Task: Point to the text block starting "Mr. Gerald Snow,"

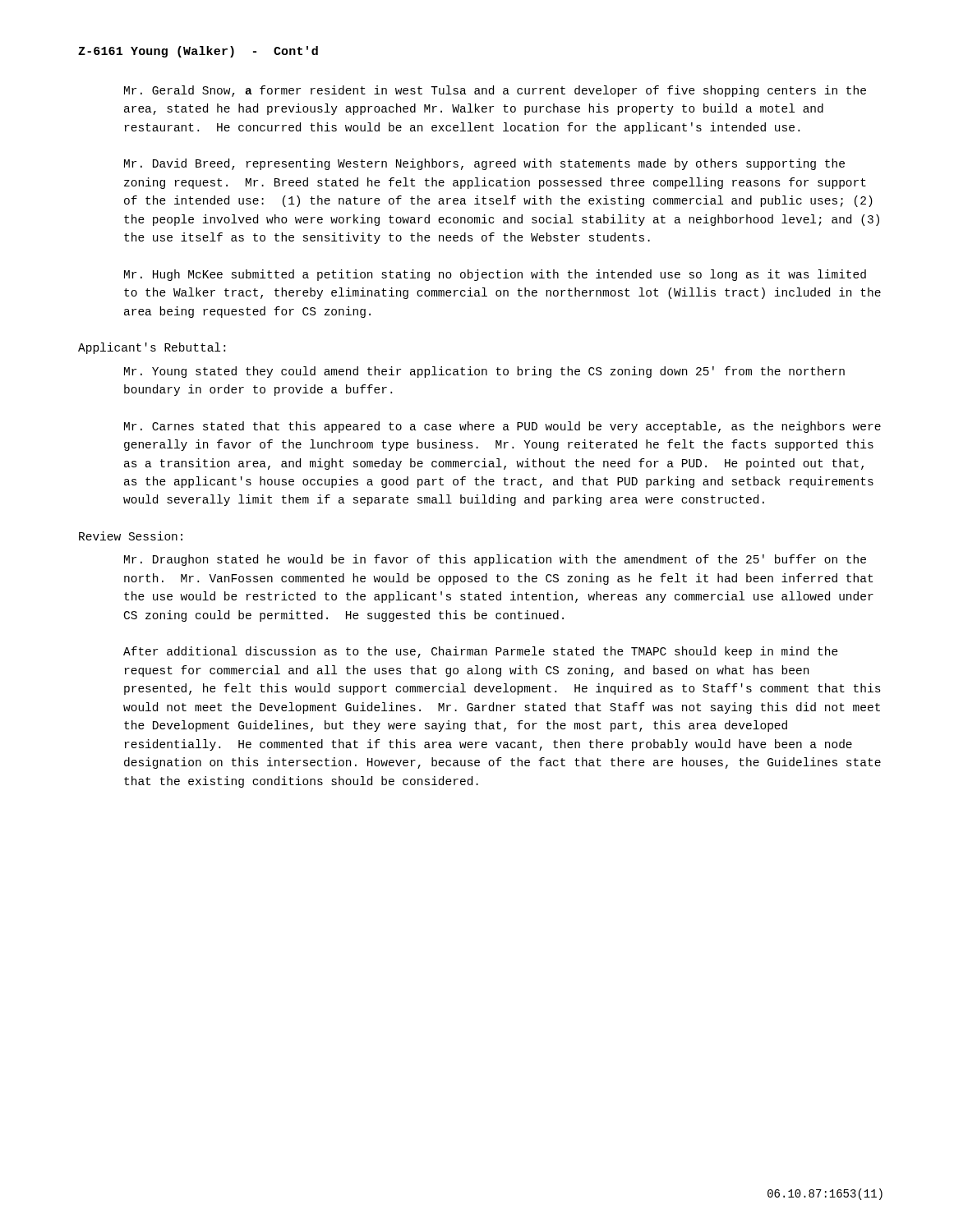Action: click(x=495, y=110)
